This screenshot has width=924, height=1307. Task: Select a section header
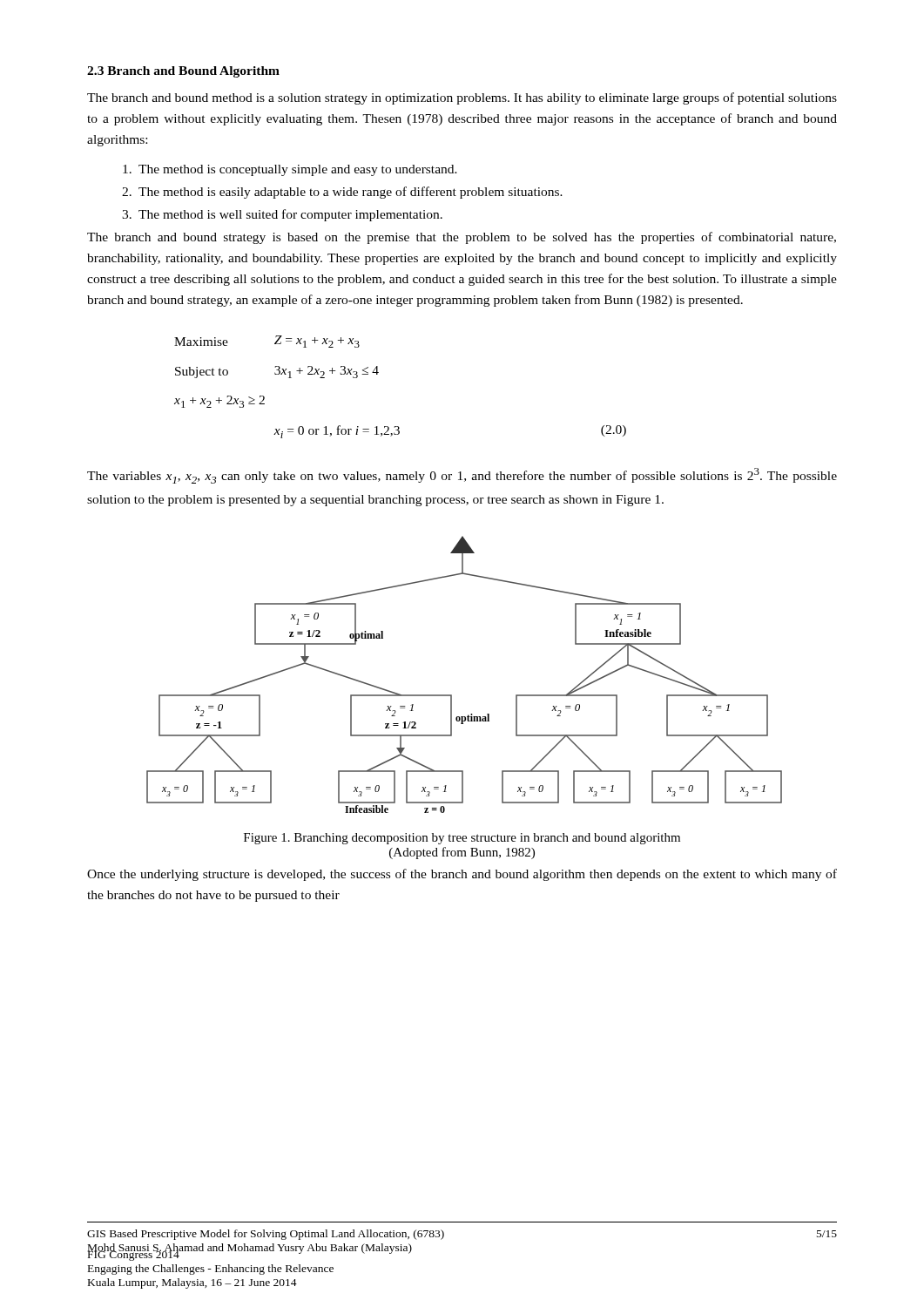coord(183,70)
